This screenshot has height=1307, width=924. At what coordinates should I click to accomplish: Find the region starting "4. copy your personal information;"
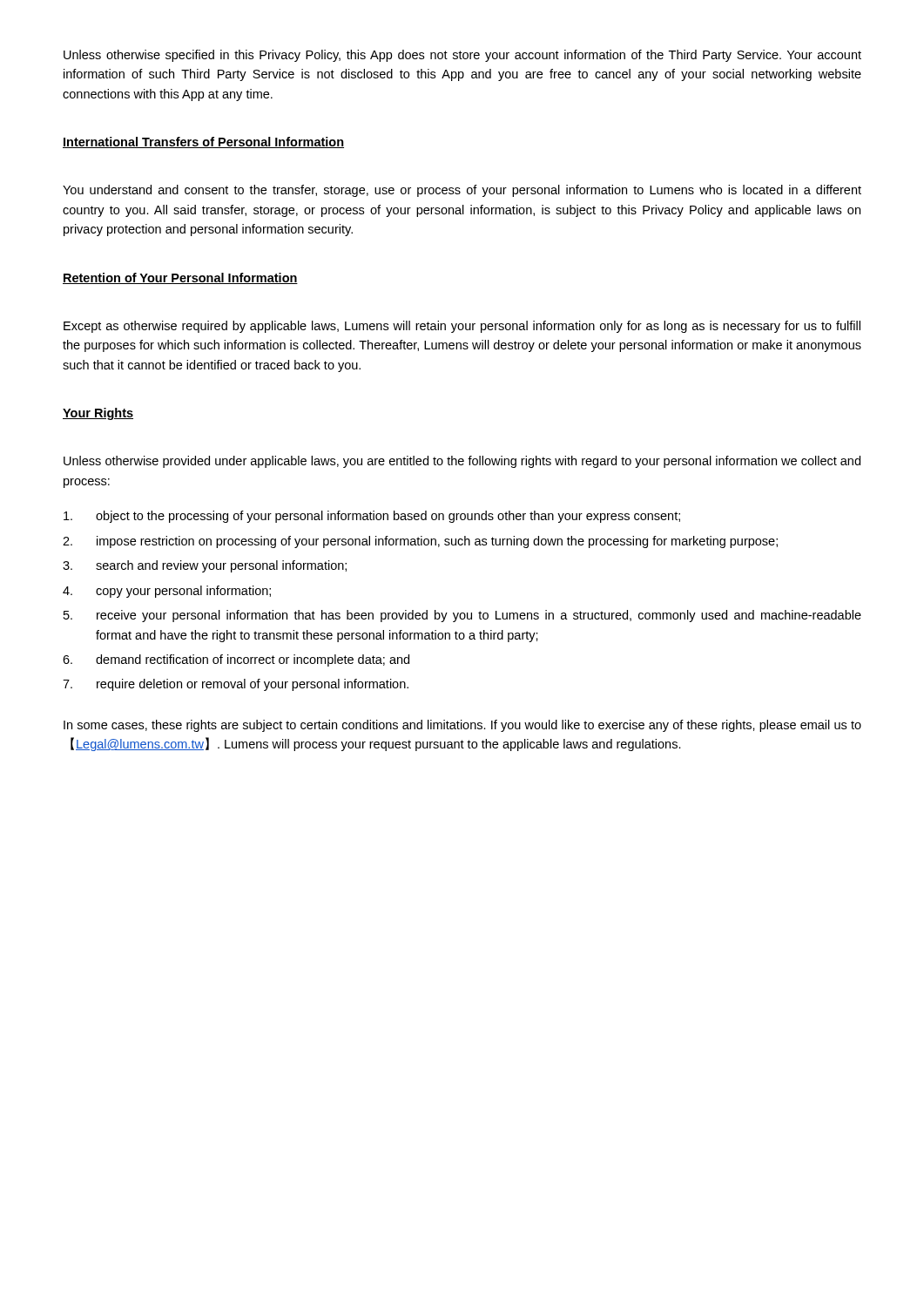[x=167, y=592]
